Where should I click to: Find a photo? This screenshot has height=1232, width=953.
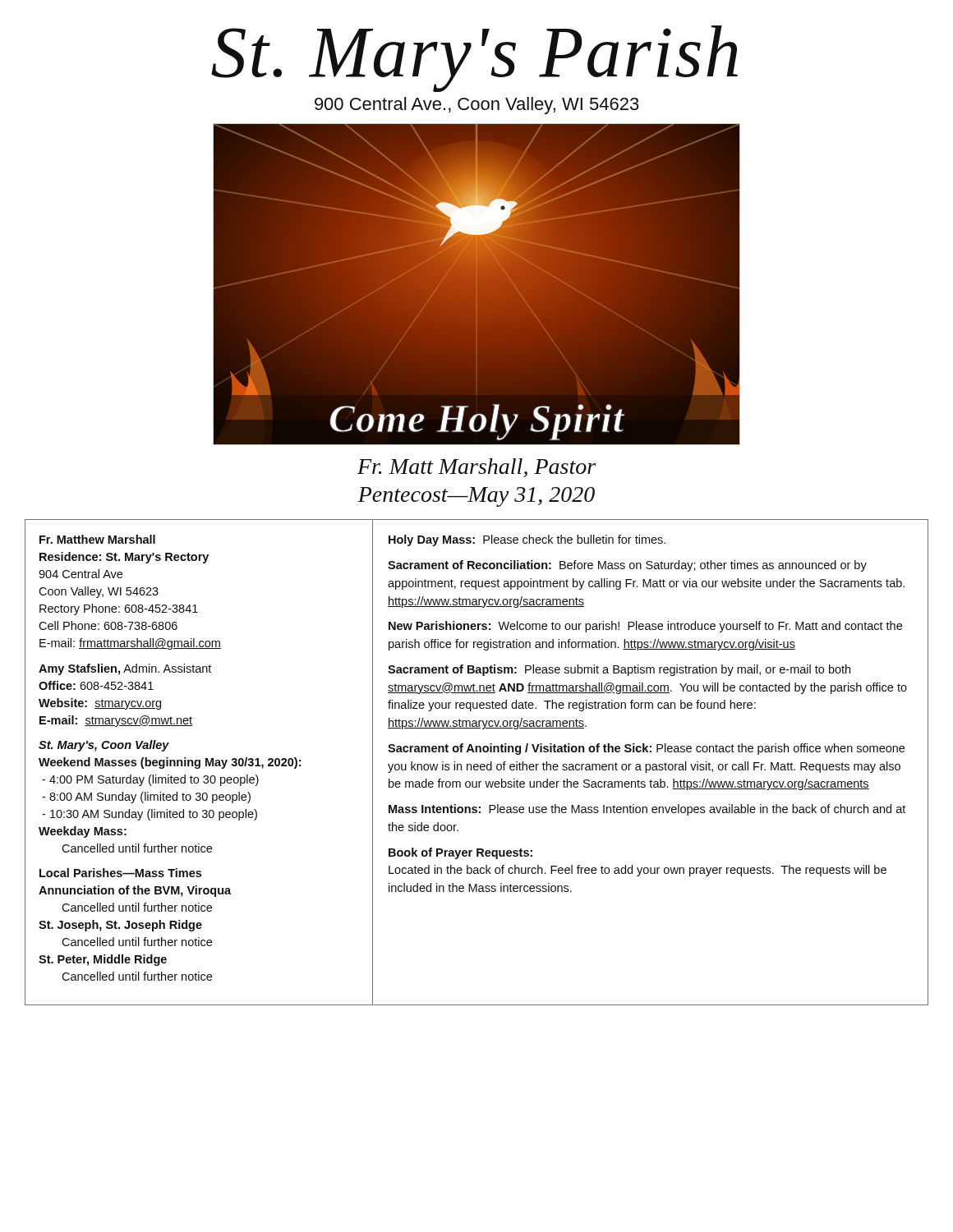476,285
